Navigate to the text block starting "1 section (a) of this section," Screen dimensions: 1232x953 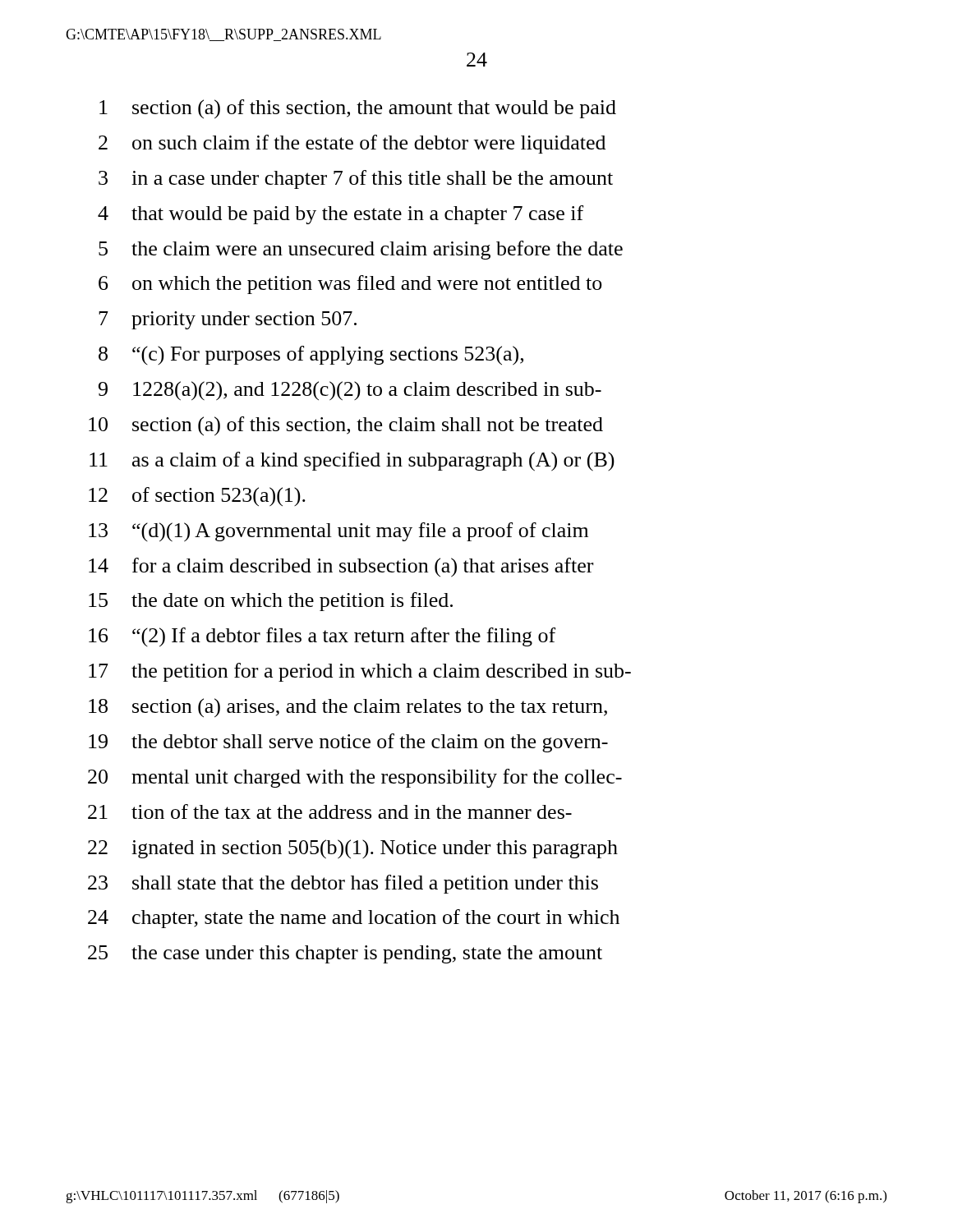tap(476, 531)
